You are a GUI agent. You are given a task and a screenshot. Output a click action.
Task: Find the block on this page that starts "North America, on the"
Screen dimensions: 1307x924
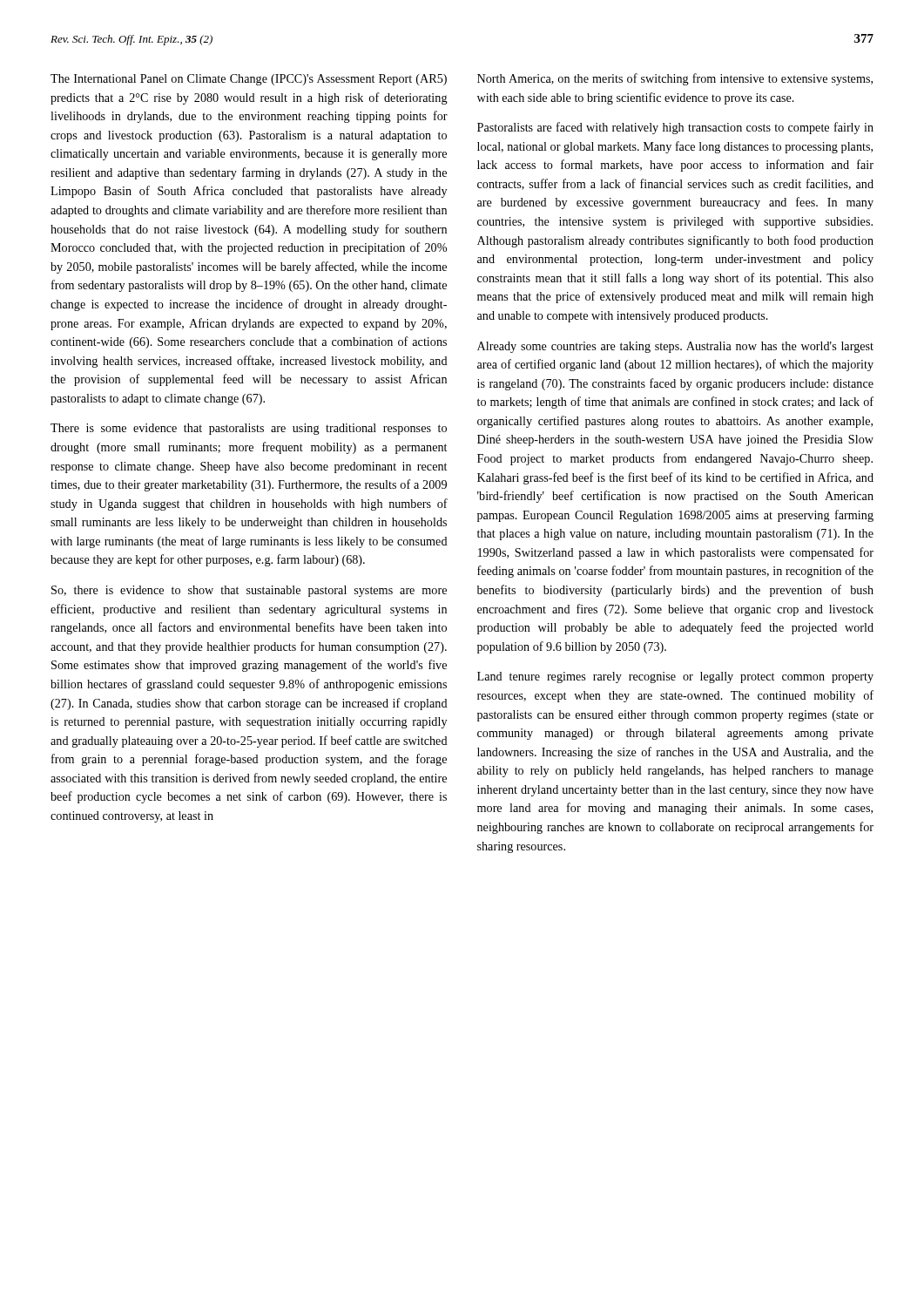point(675,88)
